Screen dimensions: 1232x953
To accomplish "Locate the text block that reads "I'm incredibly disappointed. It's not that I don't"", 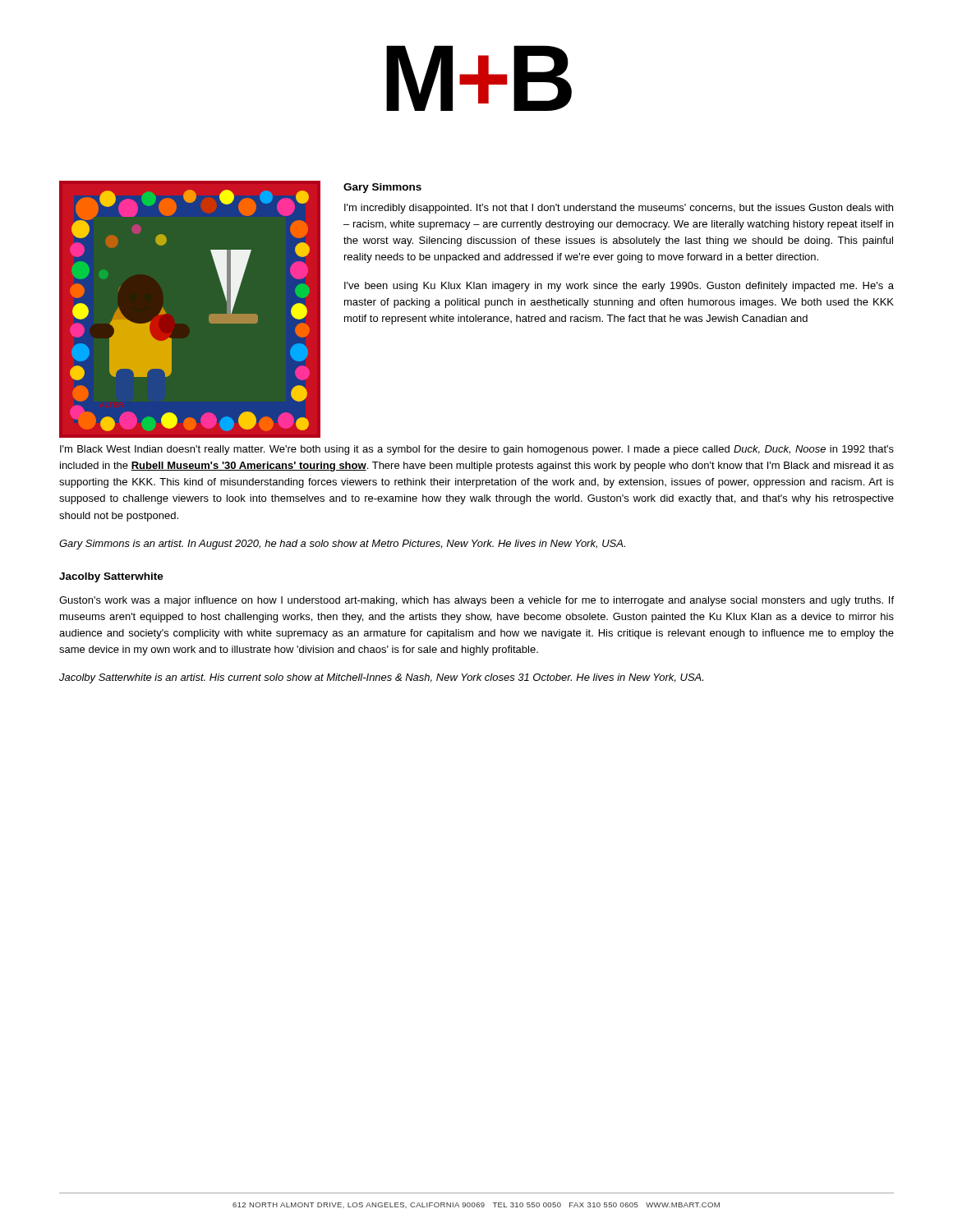I will coord(619,232).
